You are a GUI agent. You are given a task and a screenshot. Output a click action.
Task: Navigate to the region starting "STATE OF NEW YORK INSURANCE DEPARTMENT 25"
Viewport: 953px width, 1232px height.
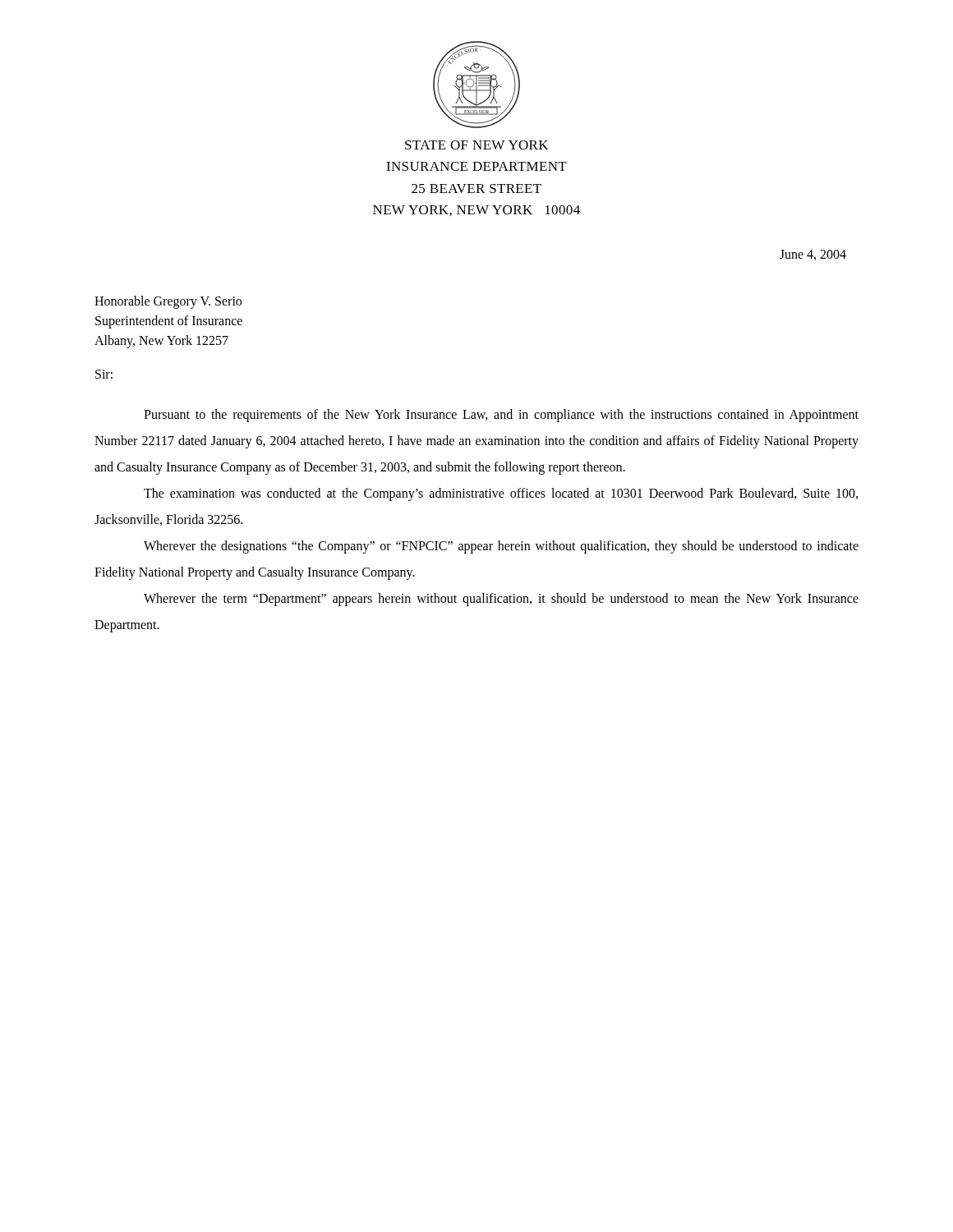pos(476,177)
